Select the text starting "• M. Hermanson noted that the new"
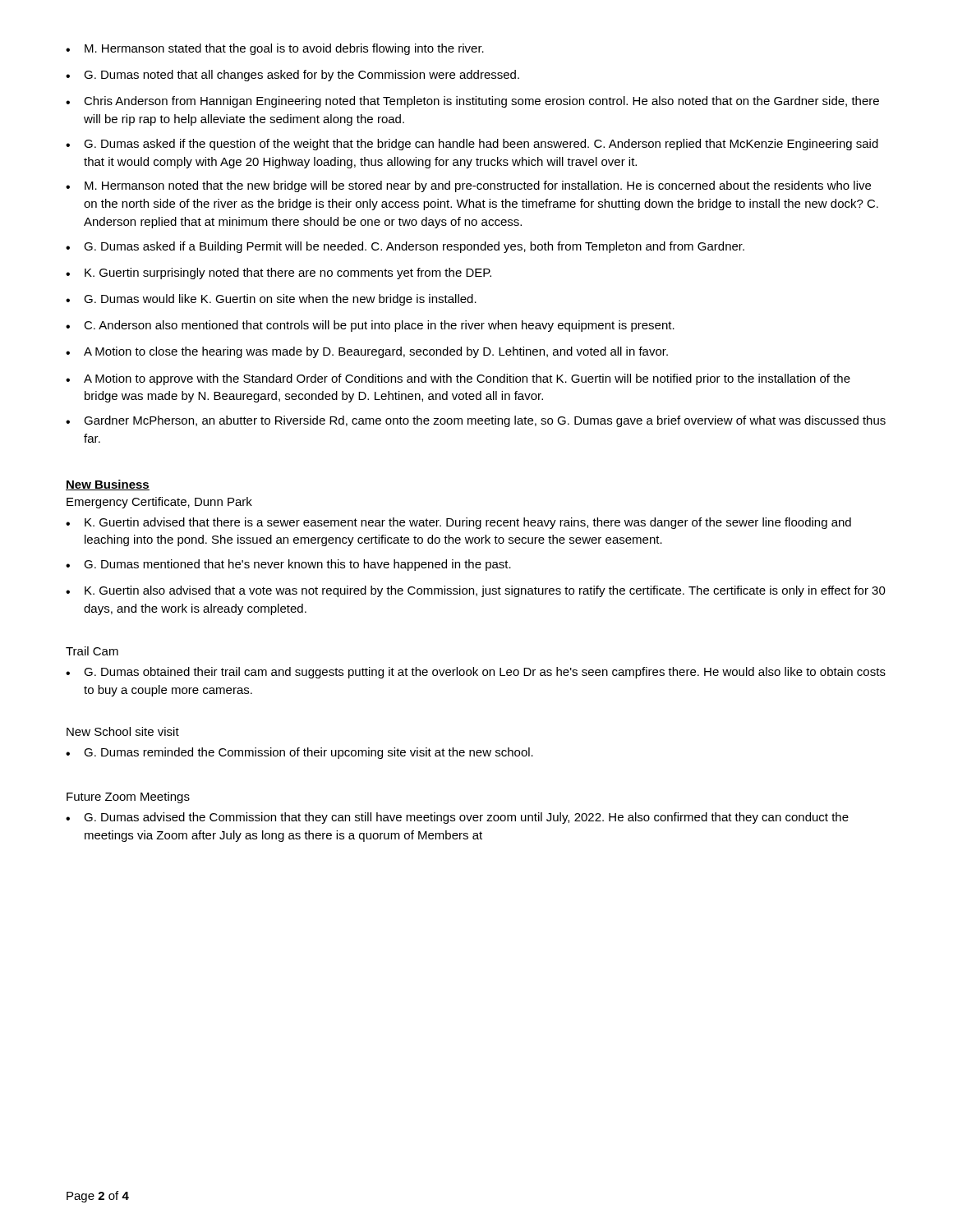This screenshot has height=1232, width=953. point(476,204)
